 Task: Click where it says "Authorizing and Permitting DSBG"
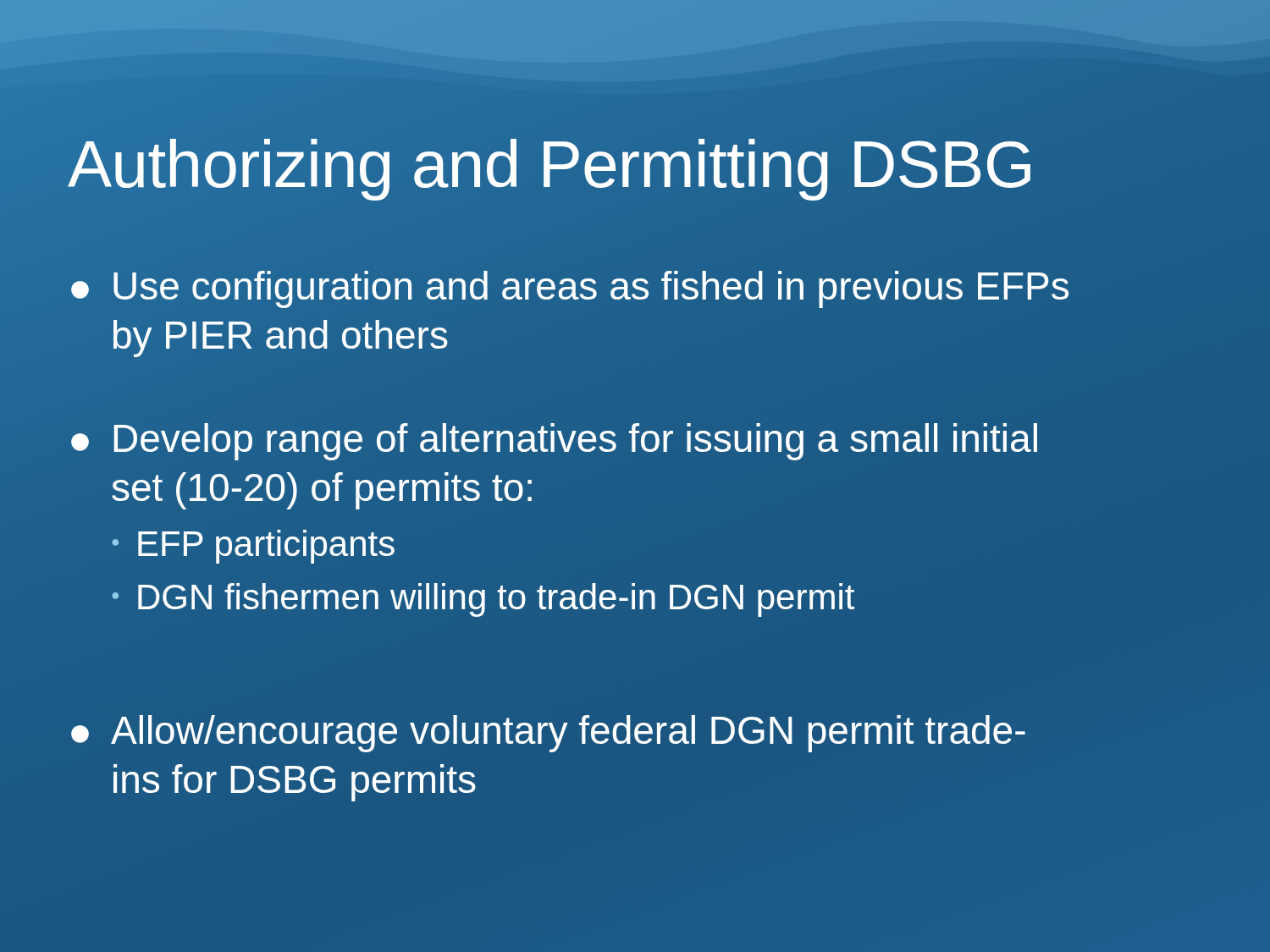(635, 165)
